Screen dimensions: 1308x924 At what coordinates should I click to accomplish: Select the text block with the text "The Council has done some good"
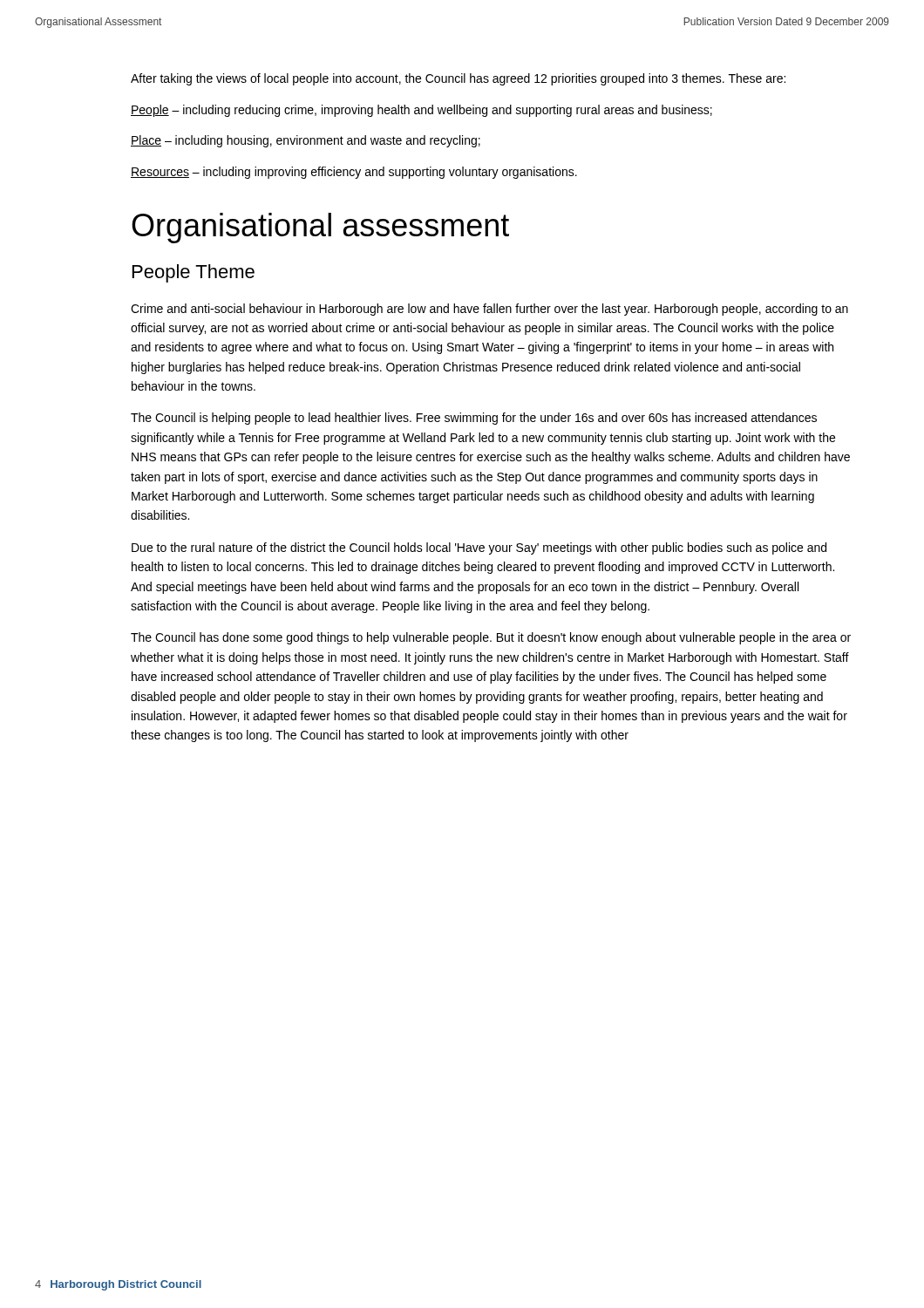pos(491,687)
